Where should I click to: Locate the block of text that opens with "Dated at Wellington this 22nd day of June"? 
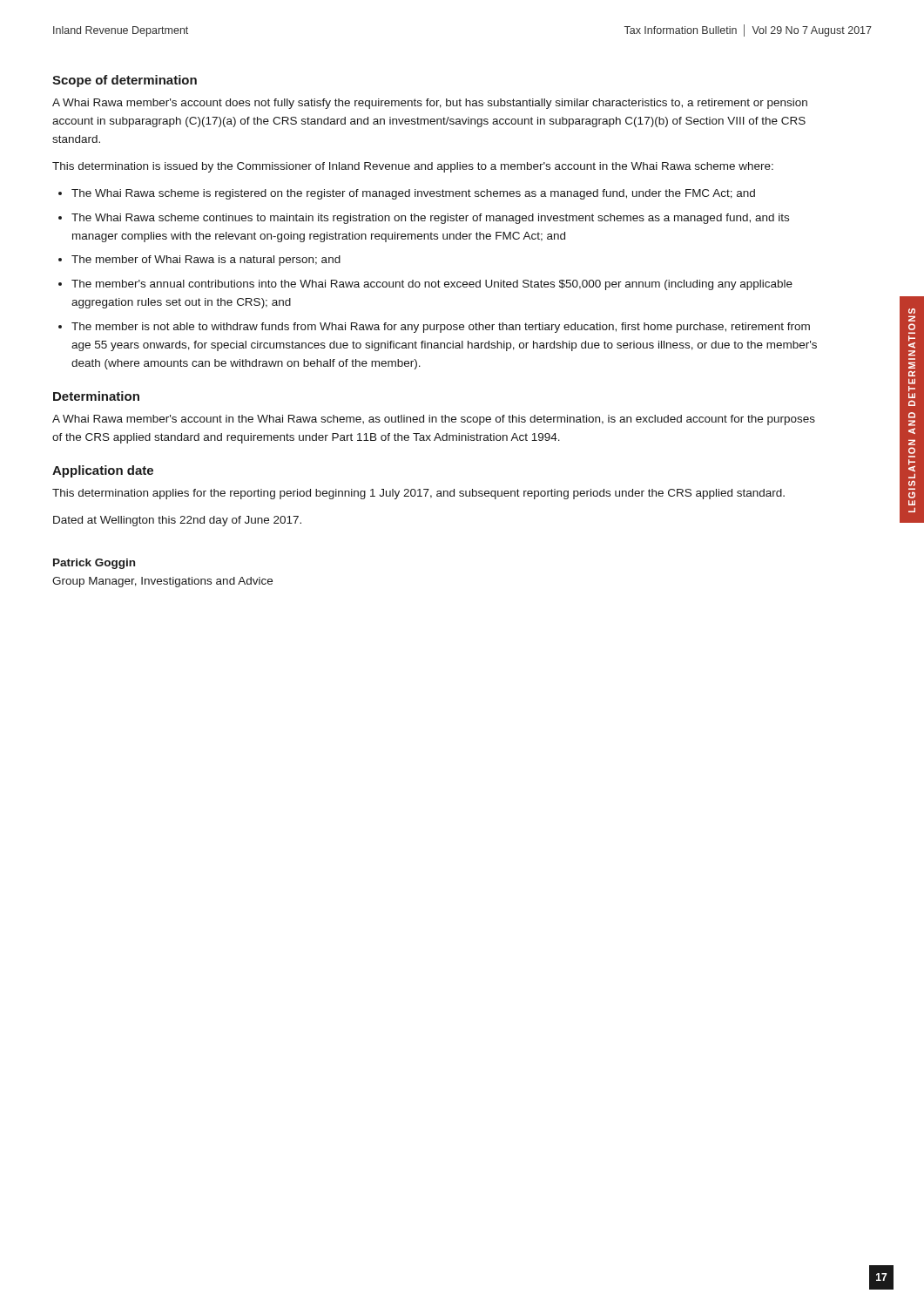(x=177, y=520)
